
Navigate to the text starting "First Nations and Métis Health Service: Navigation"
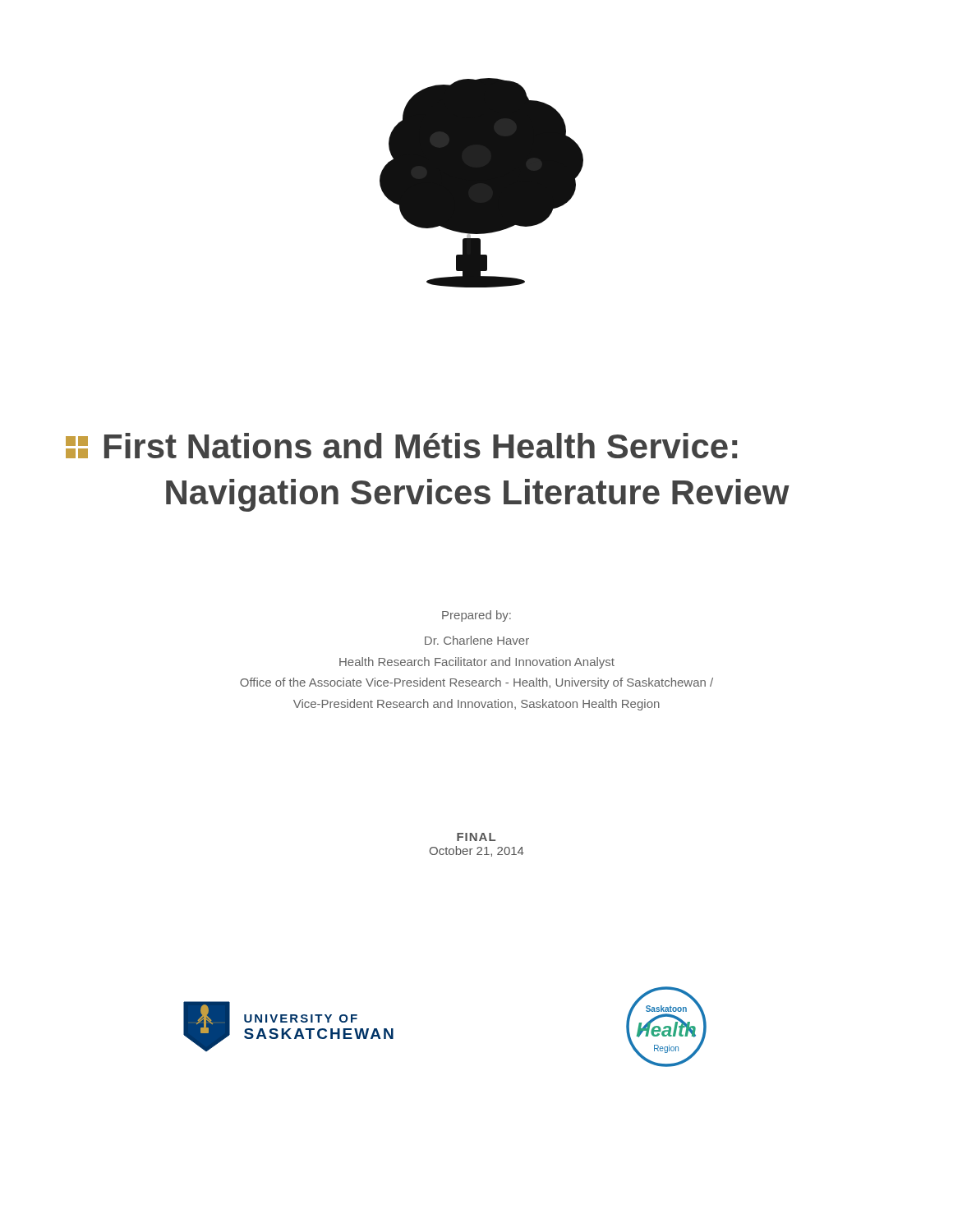(x=476, y=470)
